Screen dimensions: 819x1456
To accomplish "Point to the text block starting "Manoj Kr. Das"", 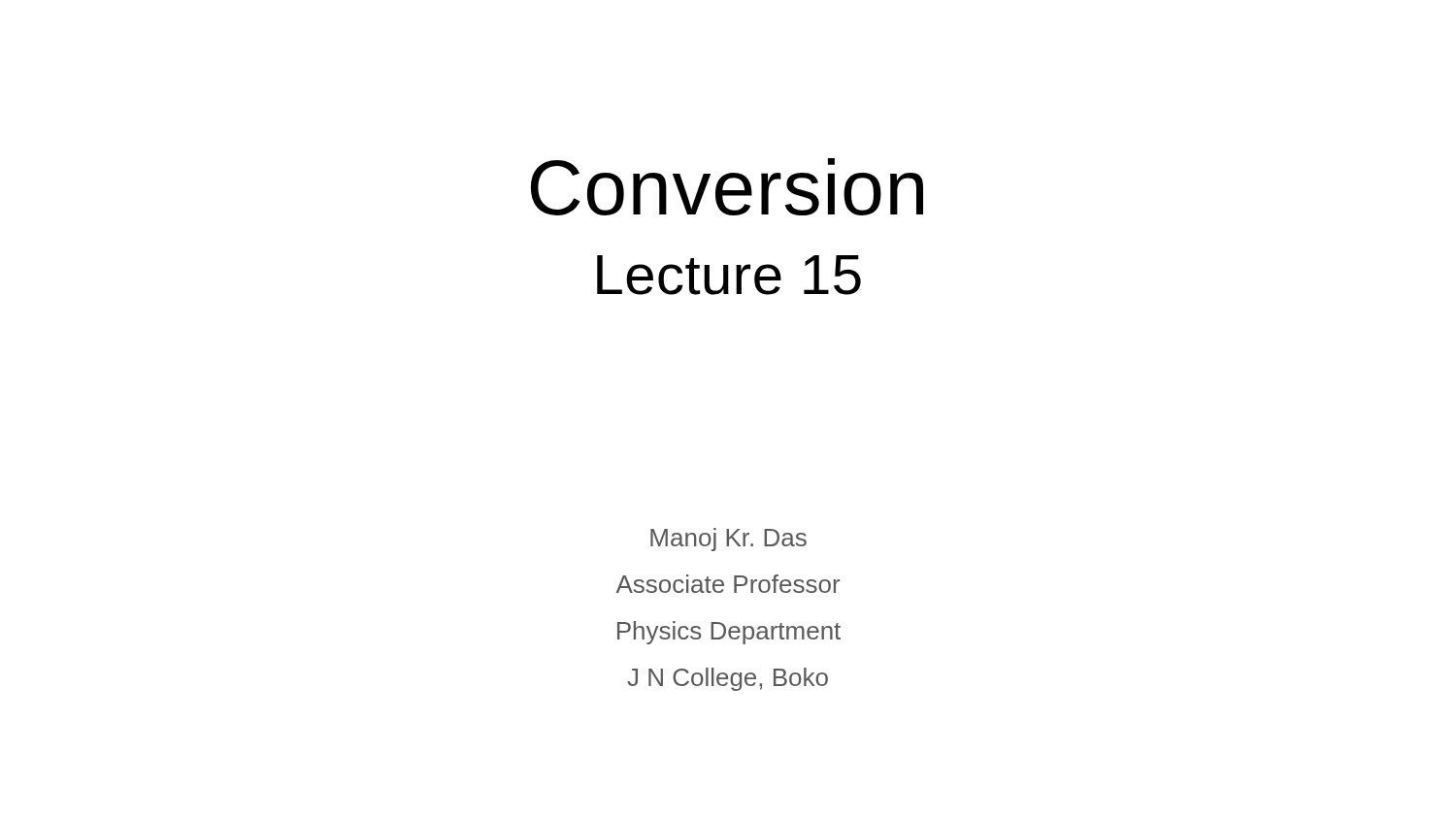I will [728, 538].
